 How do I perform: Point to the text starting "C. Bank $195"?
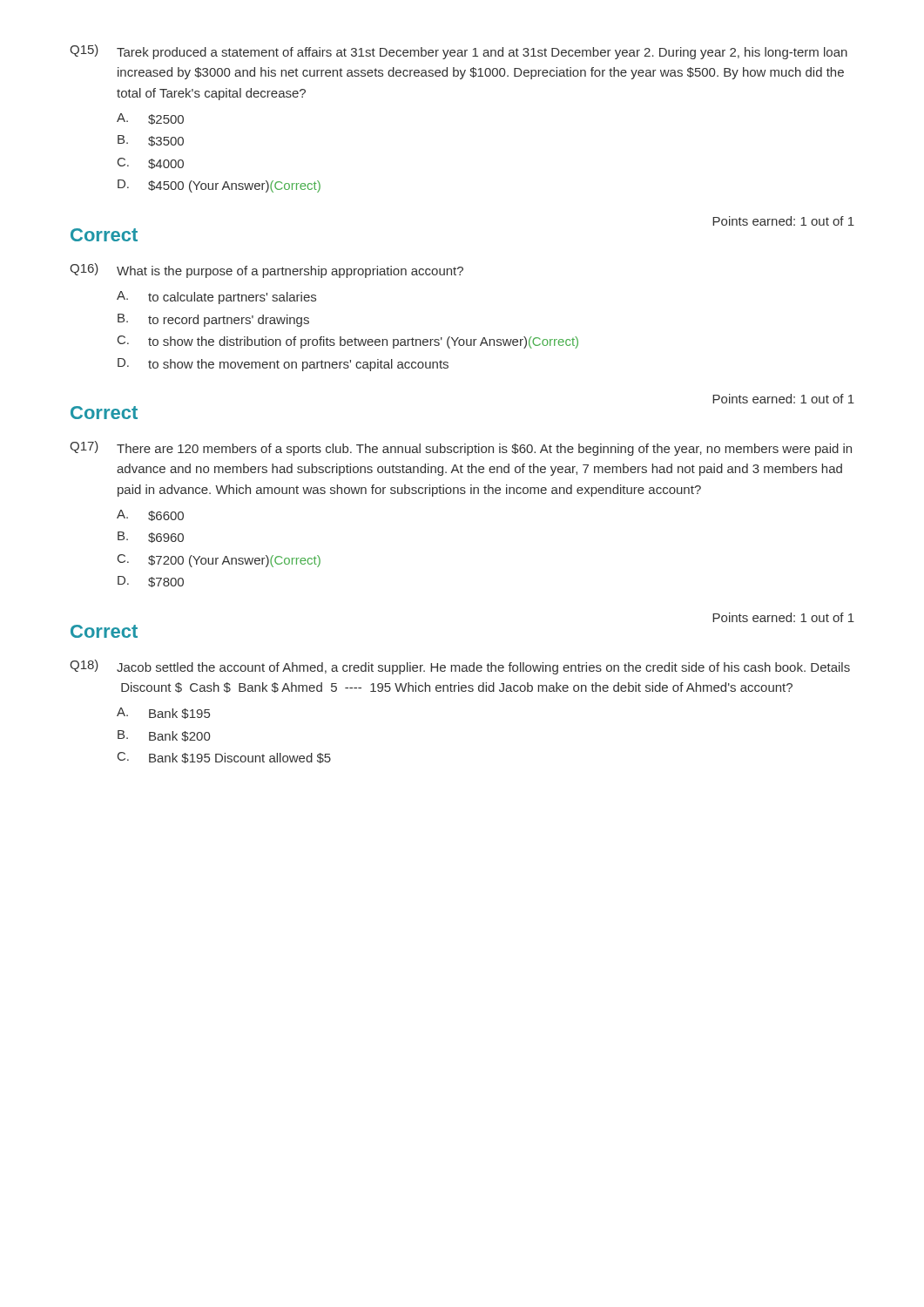click(224, 758)
